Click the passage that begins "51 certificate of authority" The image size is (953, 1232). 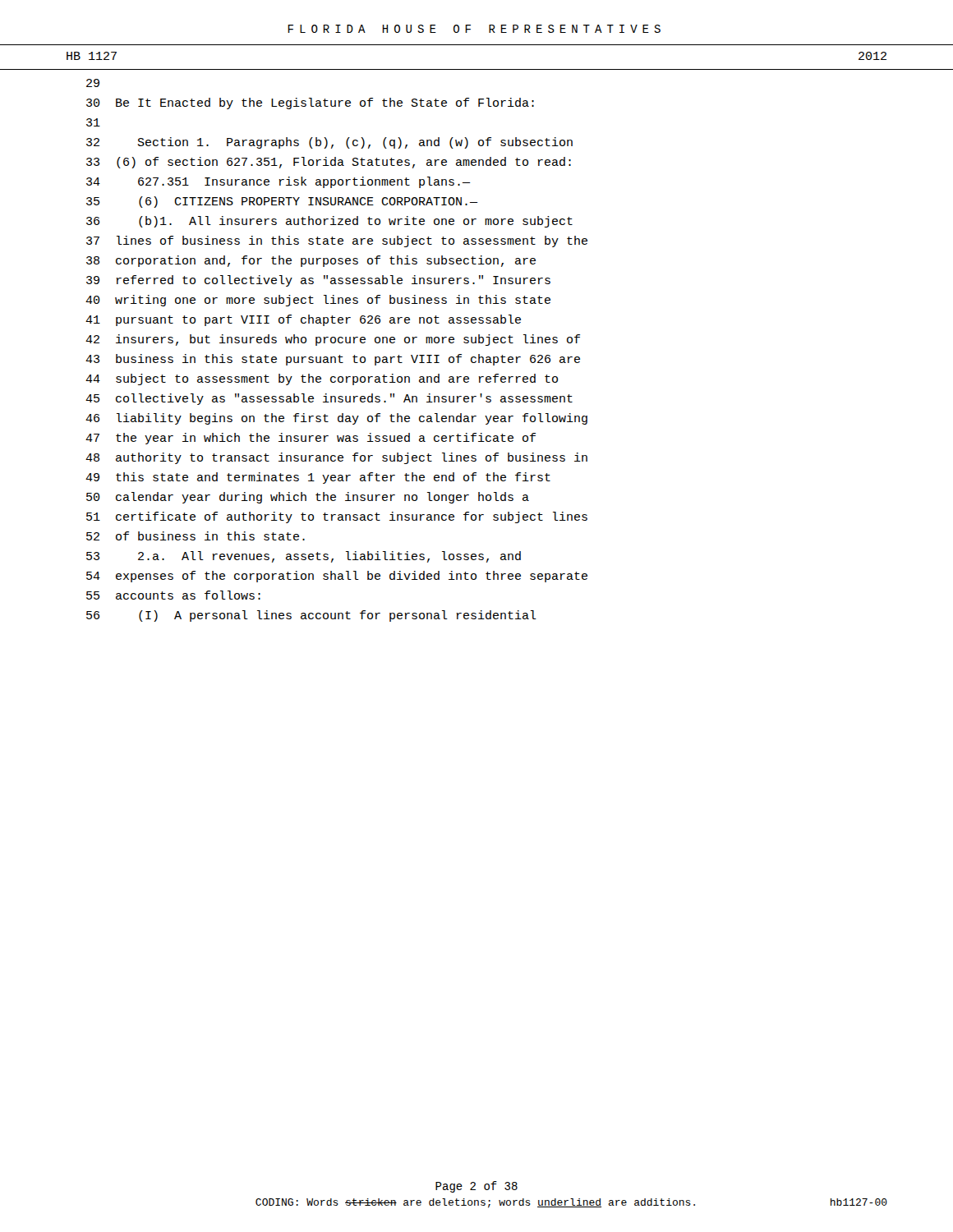476,518
